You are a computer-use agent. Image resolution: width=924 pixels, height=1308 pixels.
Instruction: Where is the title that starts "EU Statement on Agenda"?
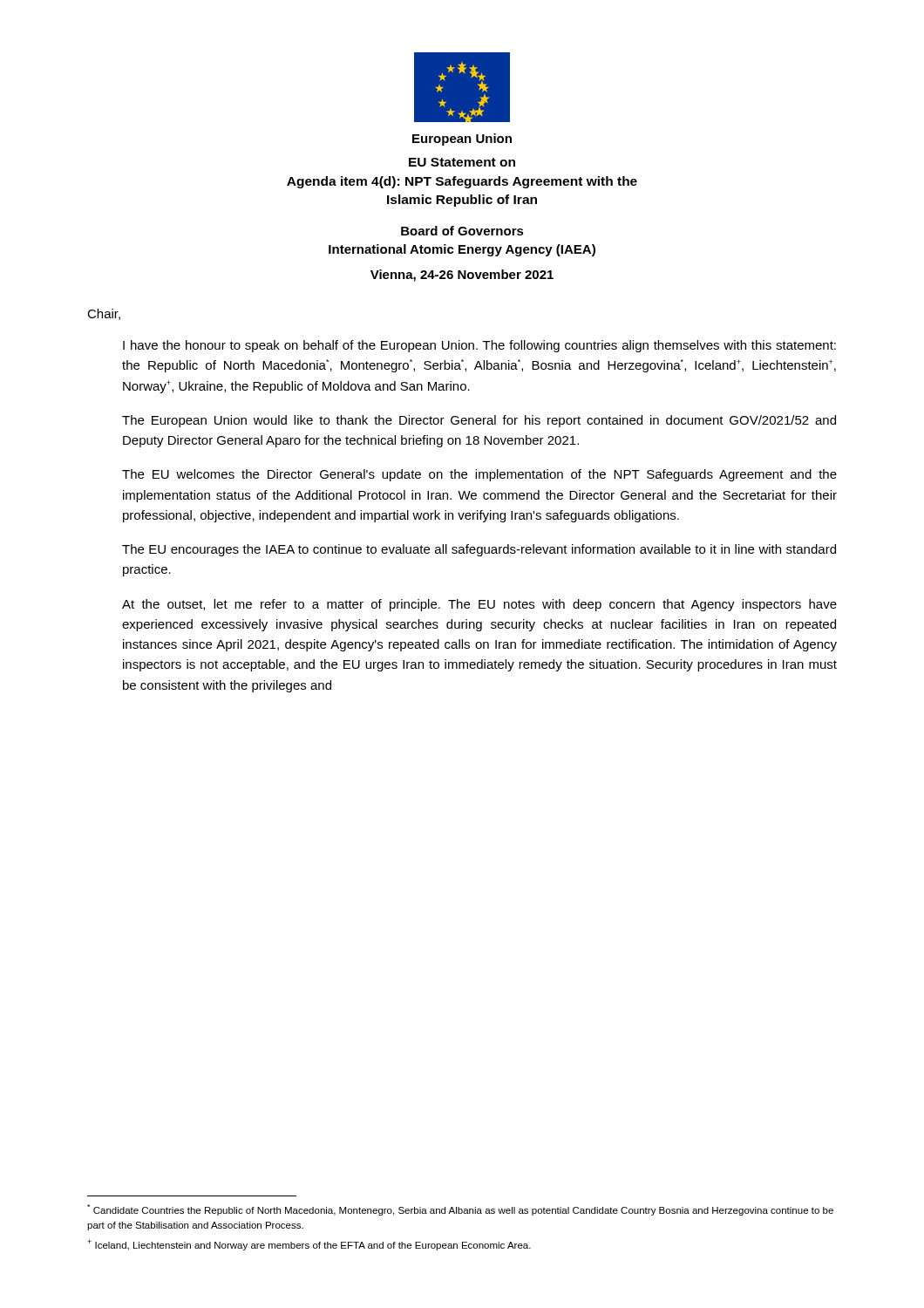tap(462, 181)
